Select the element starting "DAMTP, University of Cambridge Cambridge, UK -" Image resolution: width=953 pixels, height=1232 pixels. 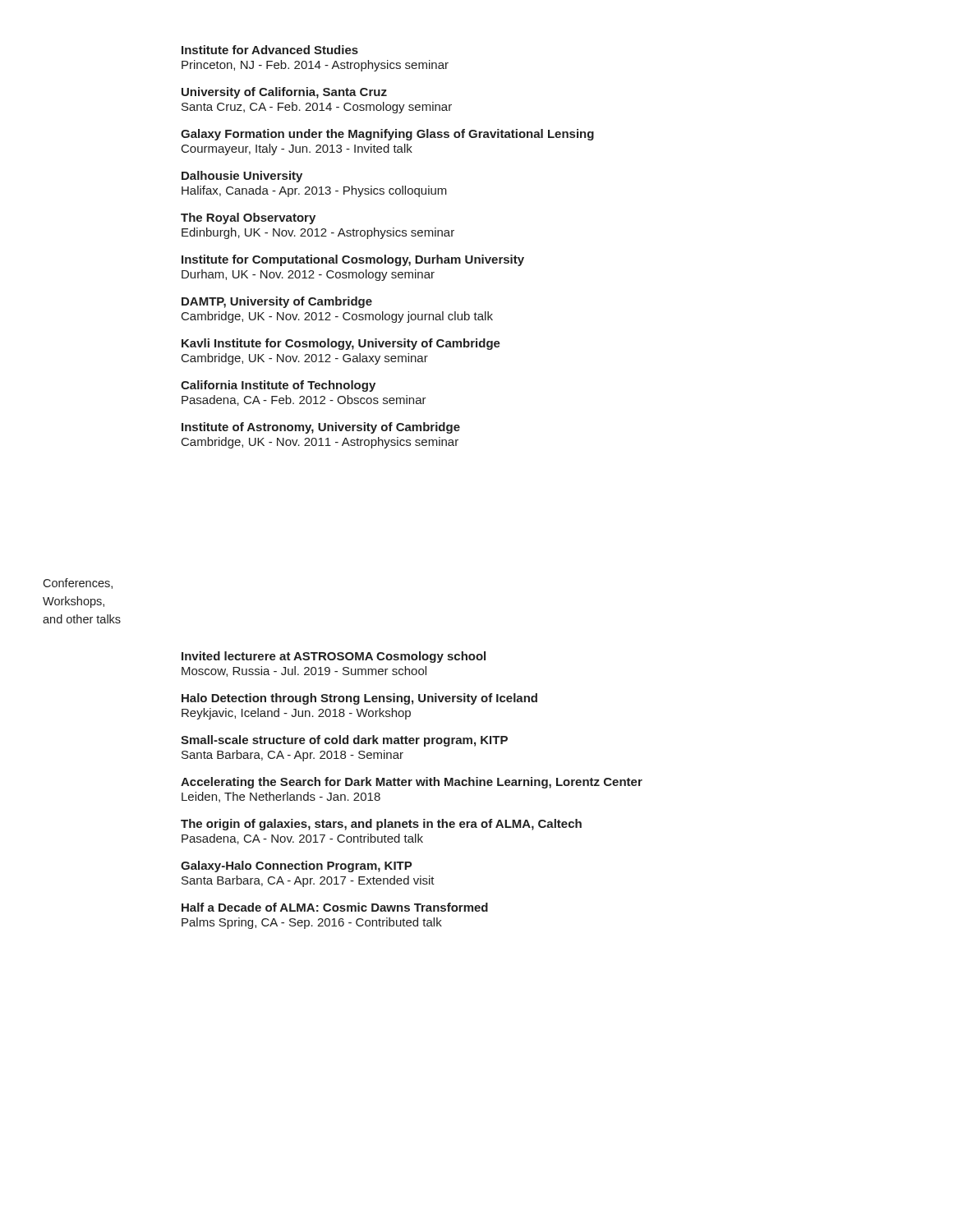pos(277,302)
